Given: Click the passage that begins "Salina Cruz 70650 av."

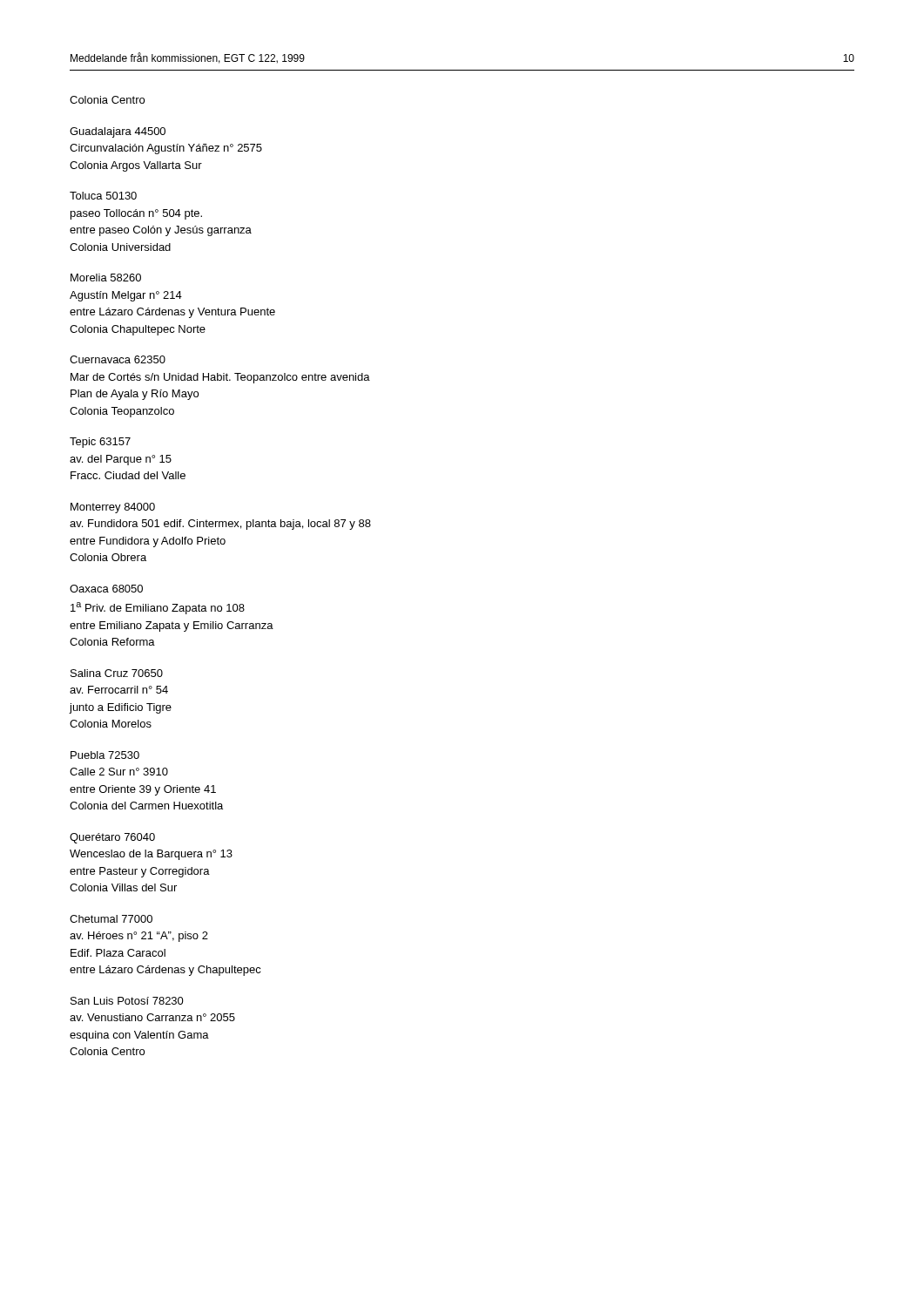Looking at the screenshot, I should tap(121, 698).
